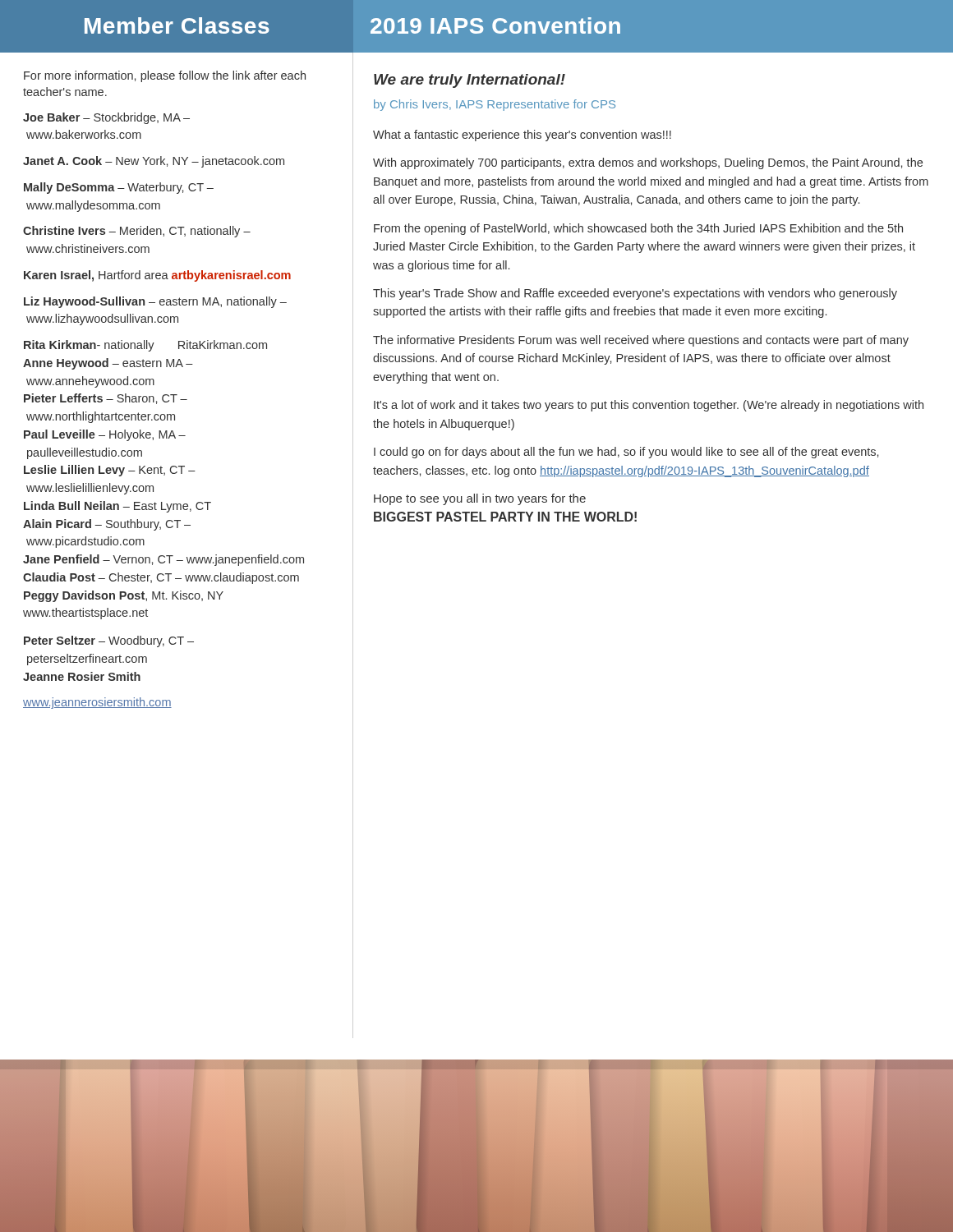Click the passage that begins "It's a lot of work and it takes"

(x=652, y=415)
